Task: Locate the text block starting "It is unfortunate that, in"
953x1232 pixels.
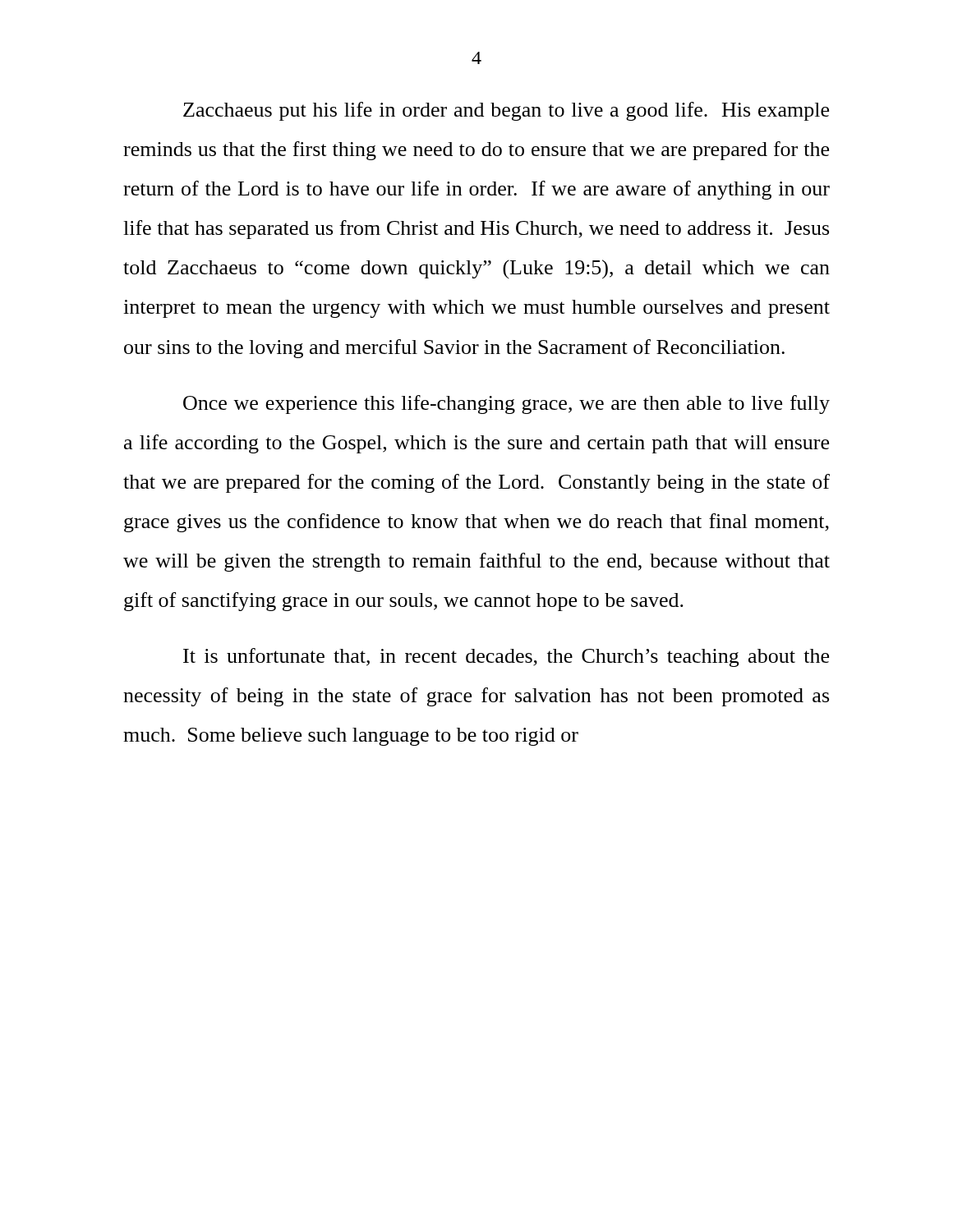Action: [476, 696]
